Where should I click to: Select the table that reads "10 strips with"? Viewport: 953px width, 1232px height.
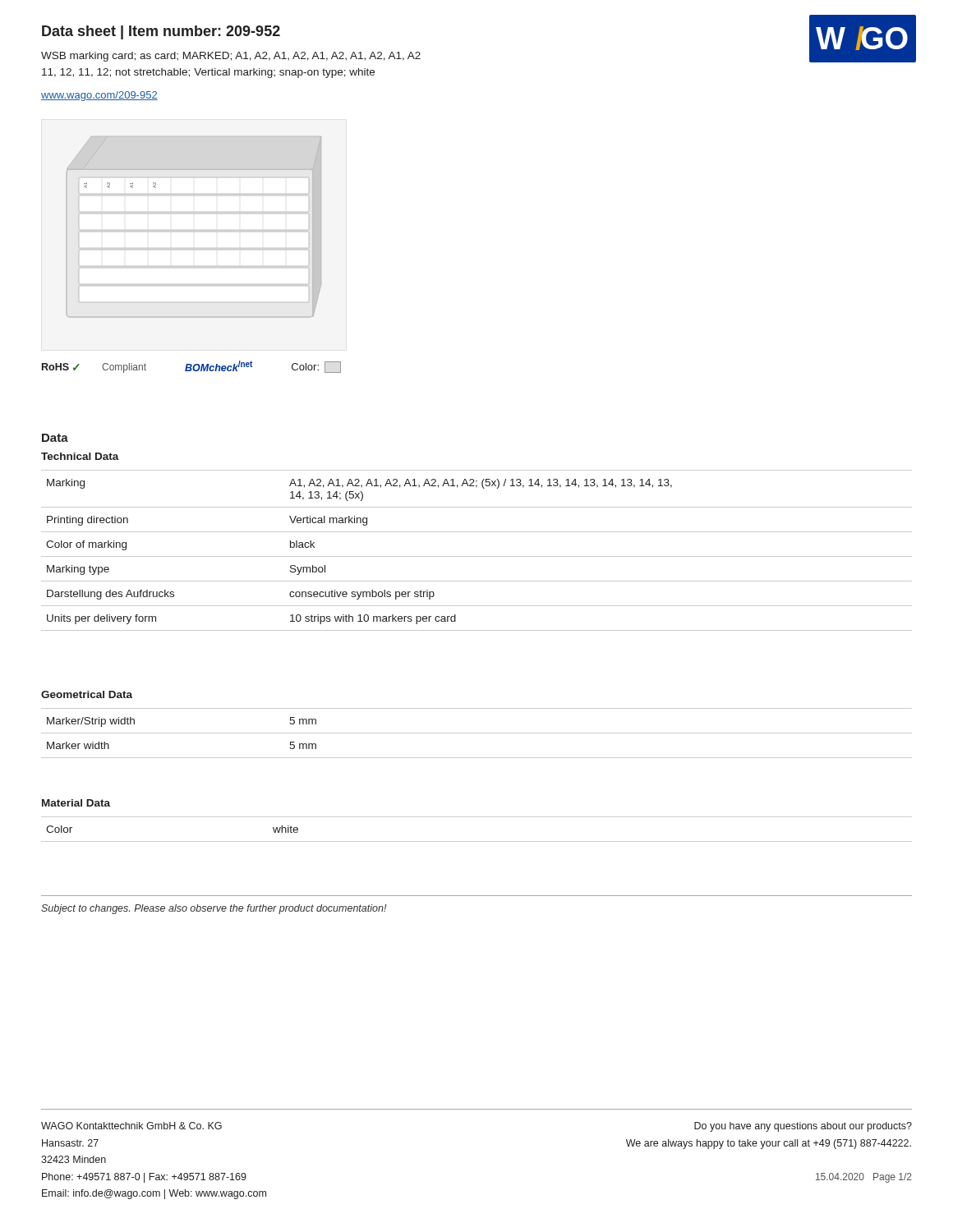pyautogui.click(x=476, y=550)
